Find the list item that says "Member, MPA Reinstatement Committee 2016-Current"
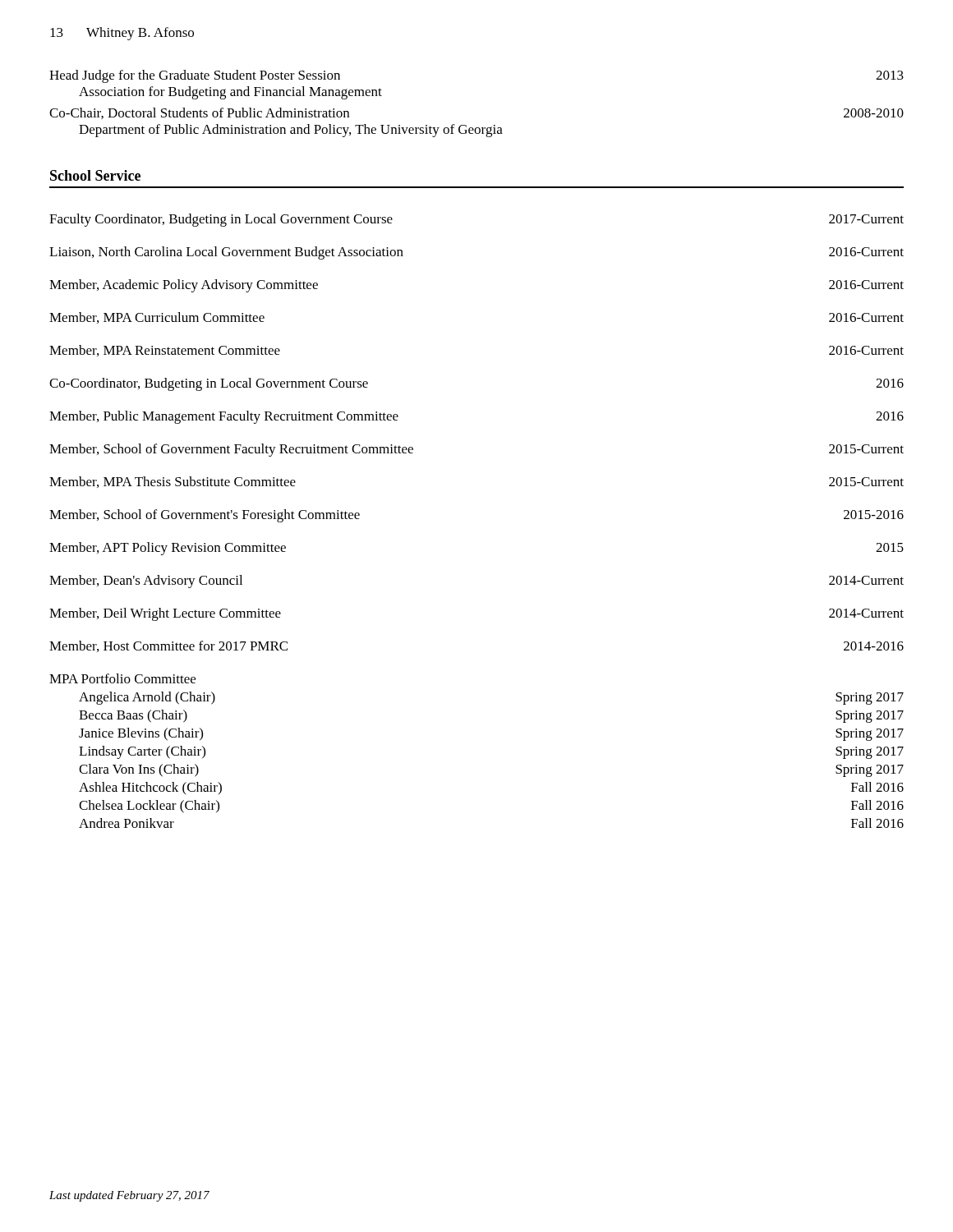 pyautogui.click(x=159, y=350)
